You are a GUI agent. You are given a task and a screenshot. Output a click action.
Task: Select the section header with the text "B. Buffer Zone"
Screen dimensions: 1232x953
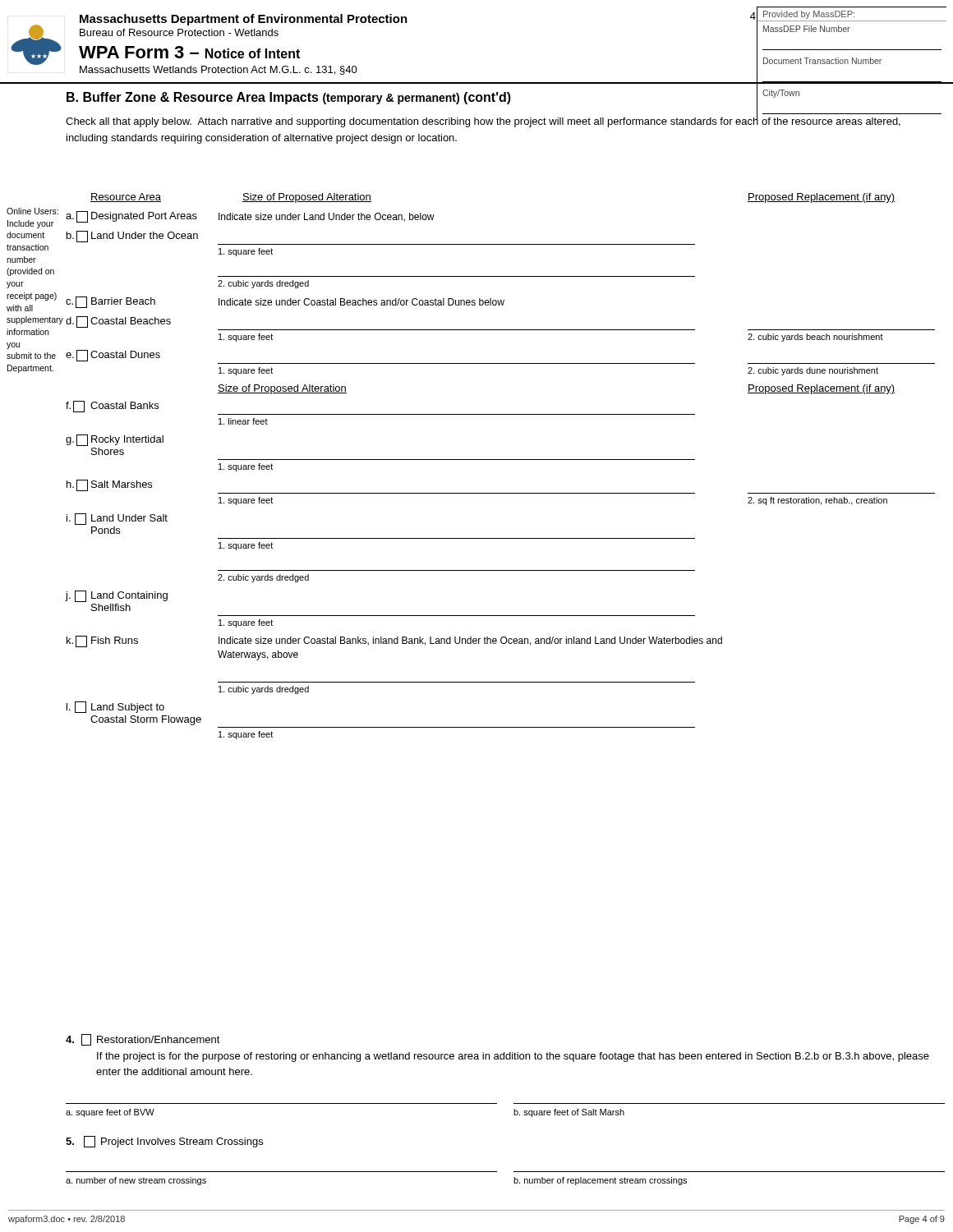[x=505, y=98]
